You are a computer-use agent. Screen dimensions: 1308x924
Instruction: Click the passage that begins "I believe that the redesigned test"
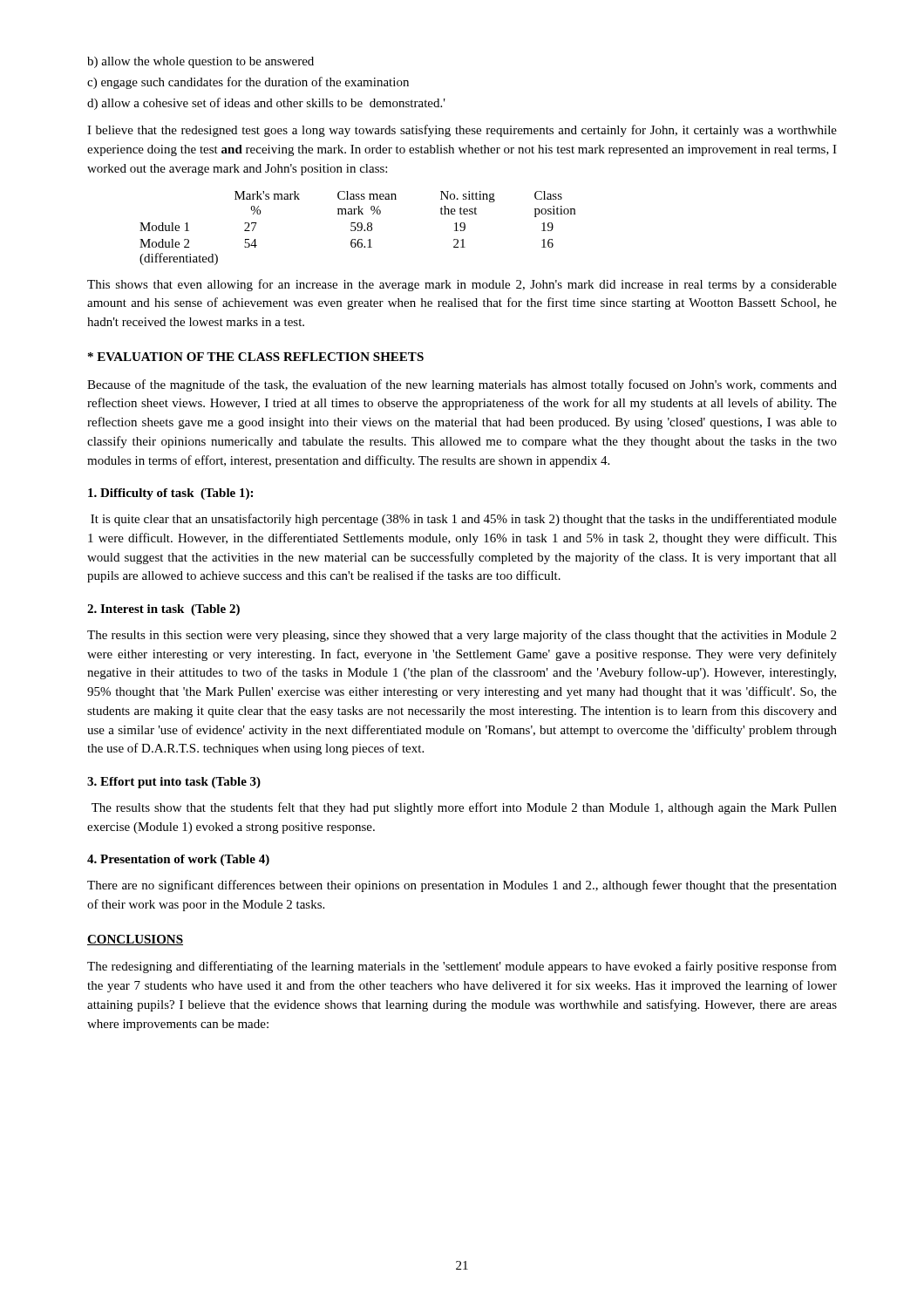pos(462,150)
